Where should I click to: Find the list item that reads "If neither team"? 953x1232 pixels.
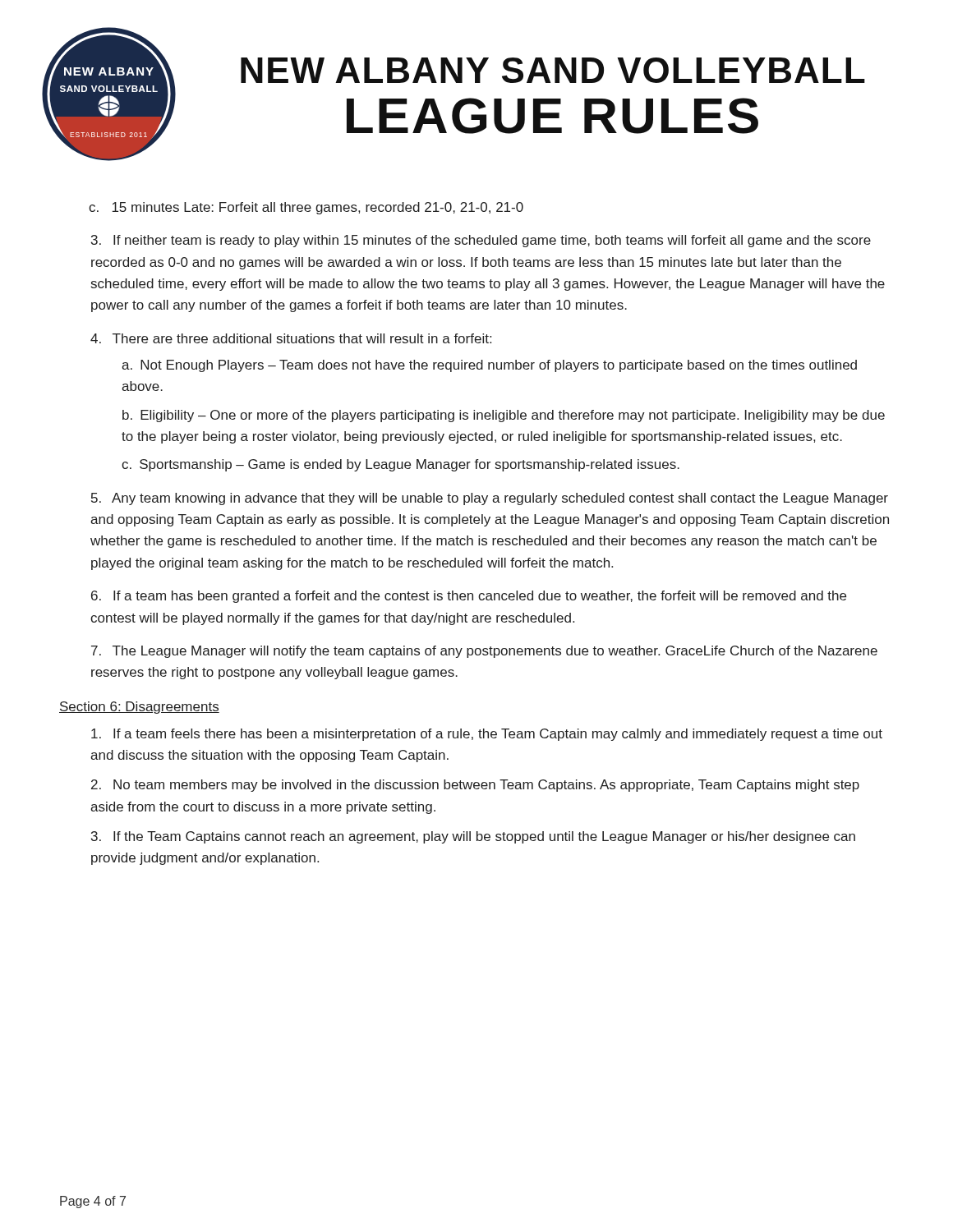(488, 273)
